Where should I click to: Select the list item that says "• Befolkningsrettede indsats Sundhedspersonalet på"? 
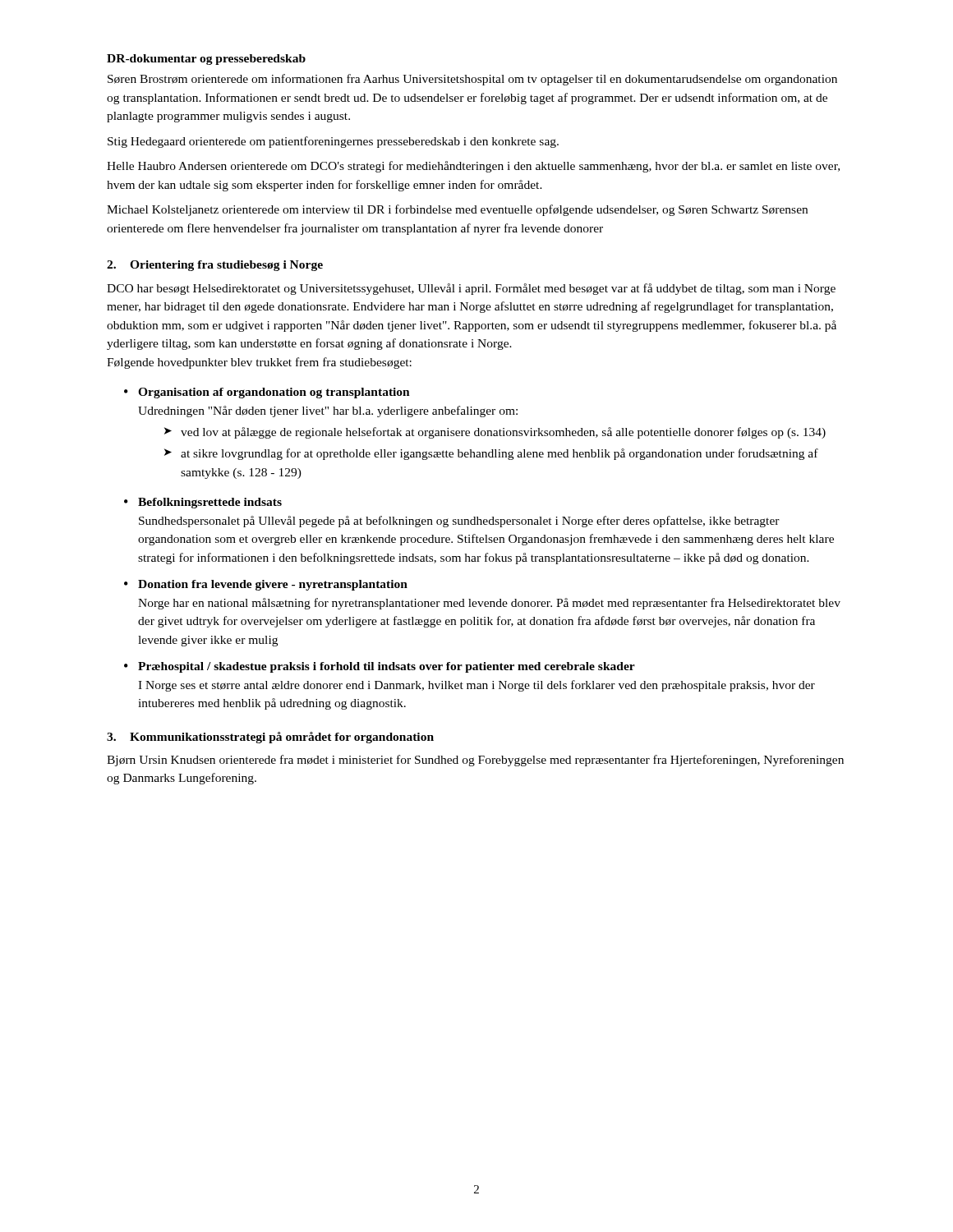pos(485,530)
